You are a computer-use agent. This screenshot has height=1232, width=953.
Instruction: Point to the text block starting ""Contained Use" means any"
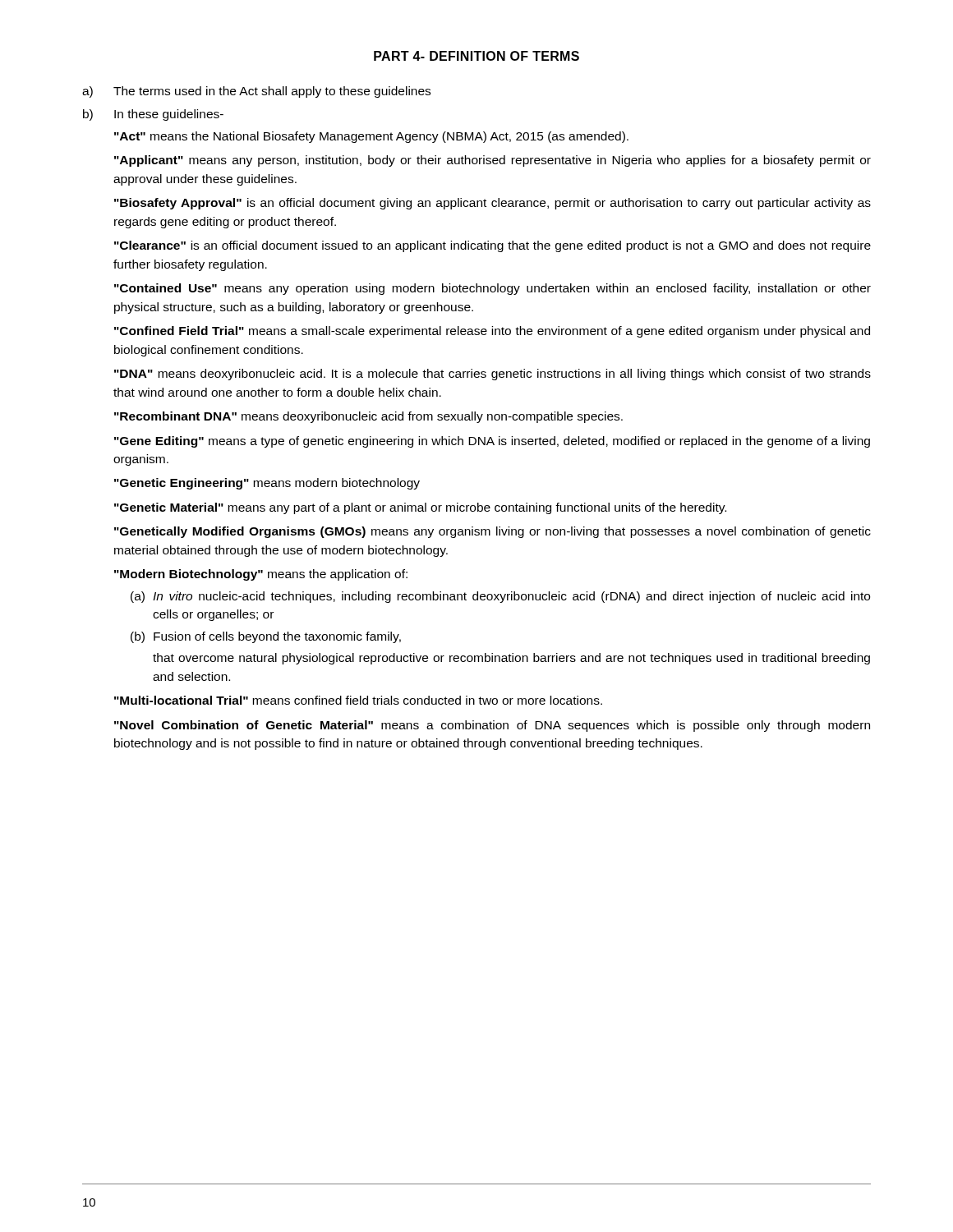pos(492,297)
